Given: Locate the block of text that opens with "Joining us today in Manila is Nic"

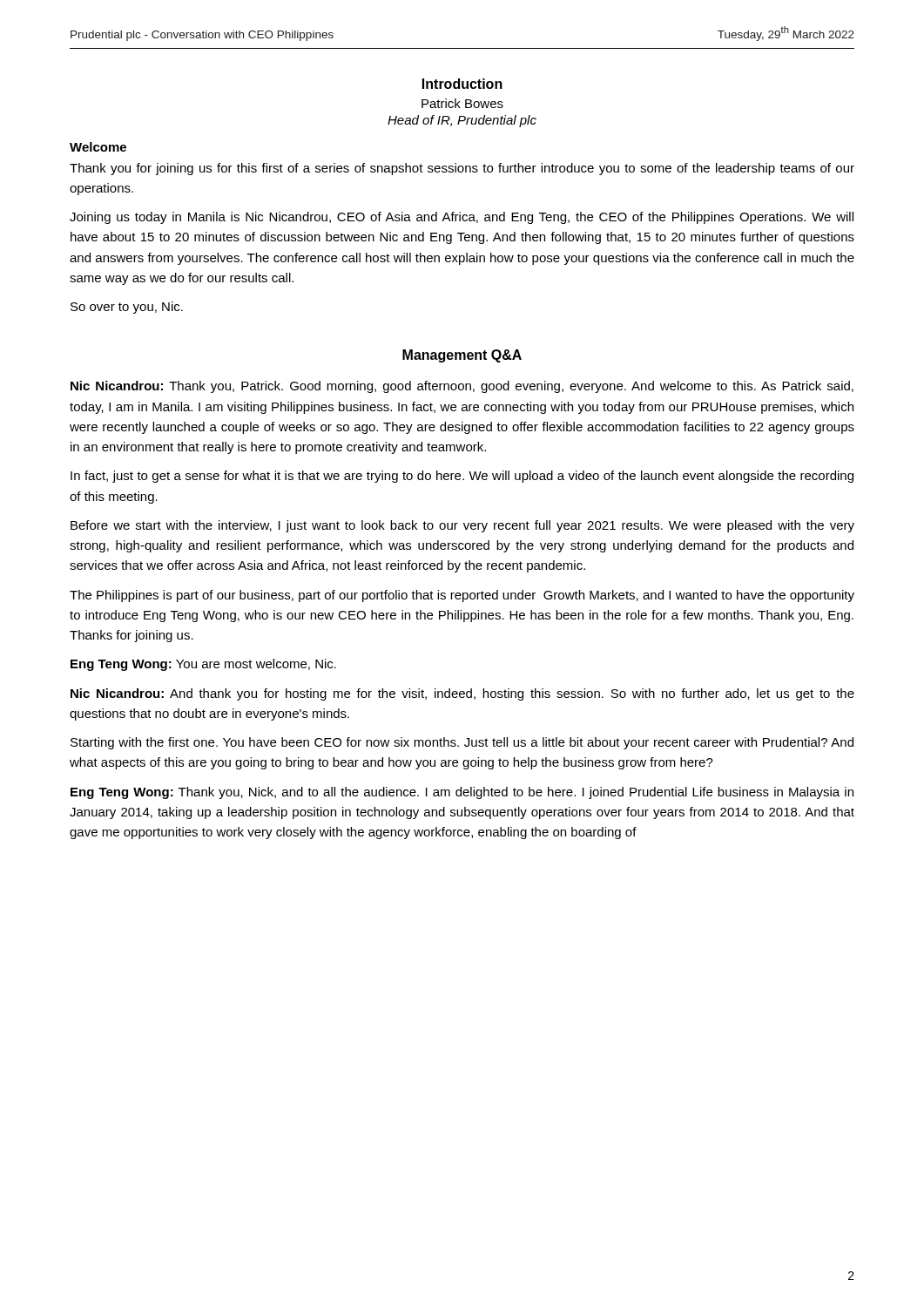Looking at the screenshot, I should [462, 247].
